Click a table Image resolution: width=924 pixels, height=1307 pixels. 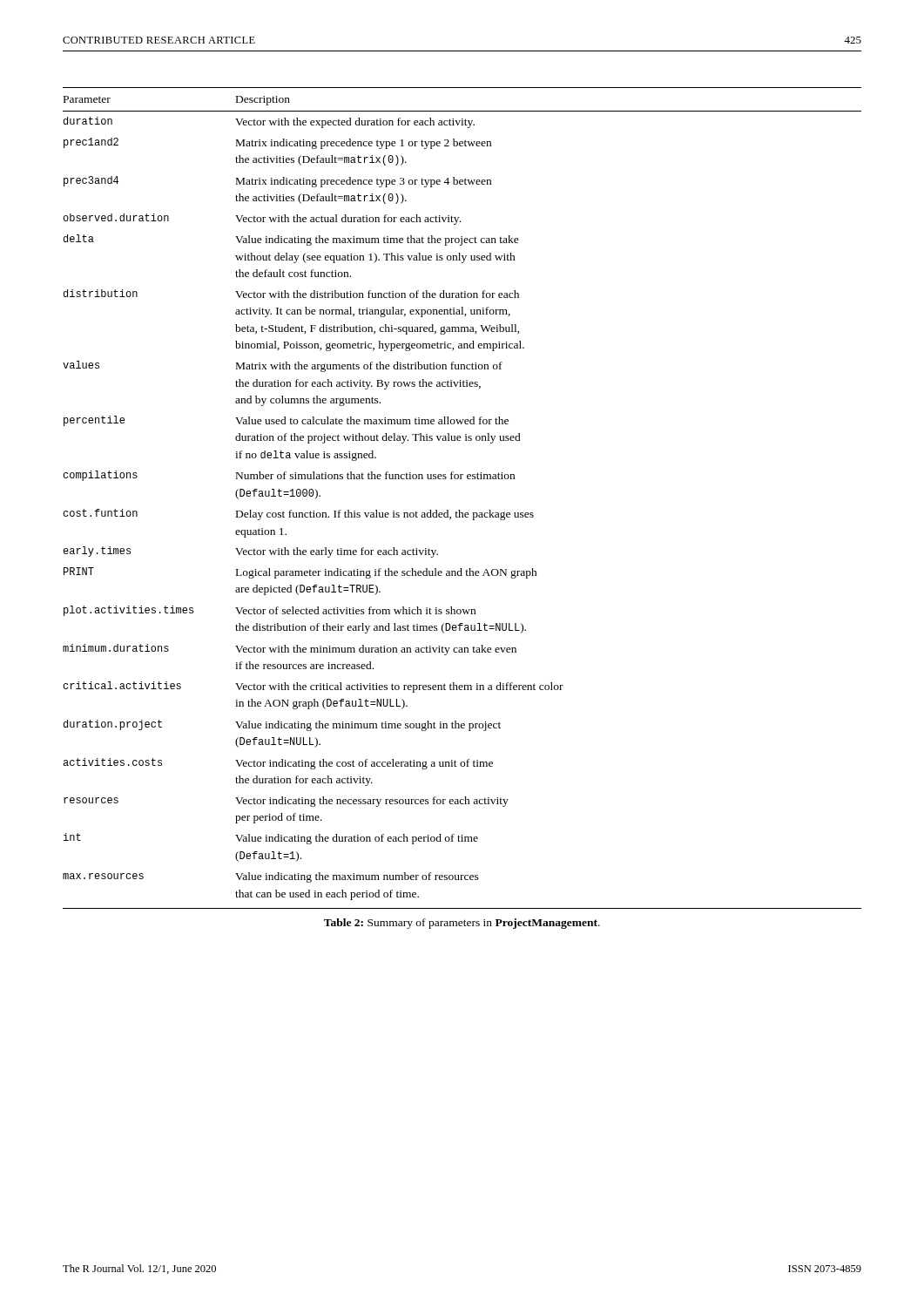(462, 498)
